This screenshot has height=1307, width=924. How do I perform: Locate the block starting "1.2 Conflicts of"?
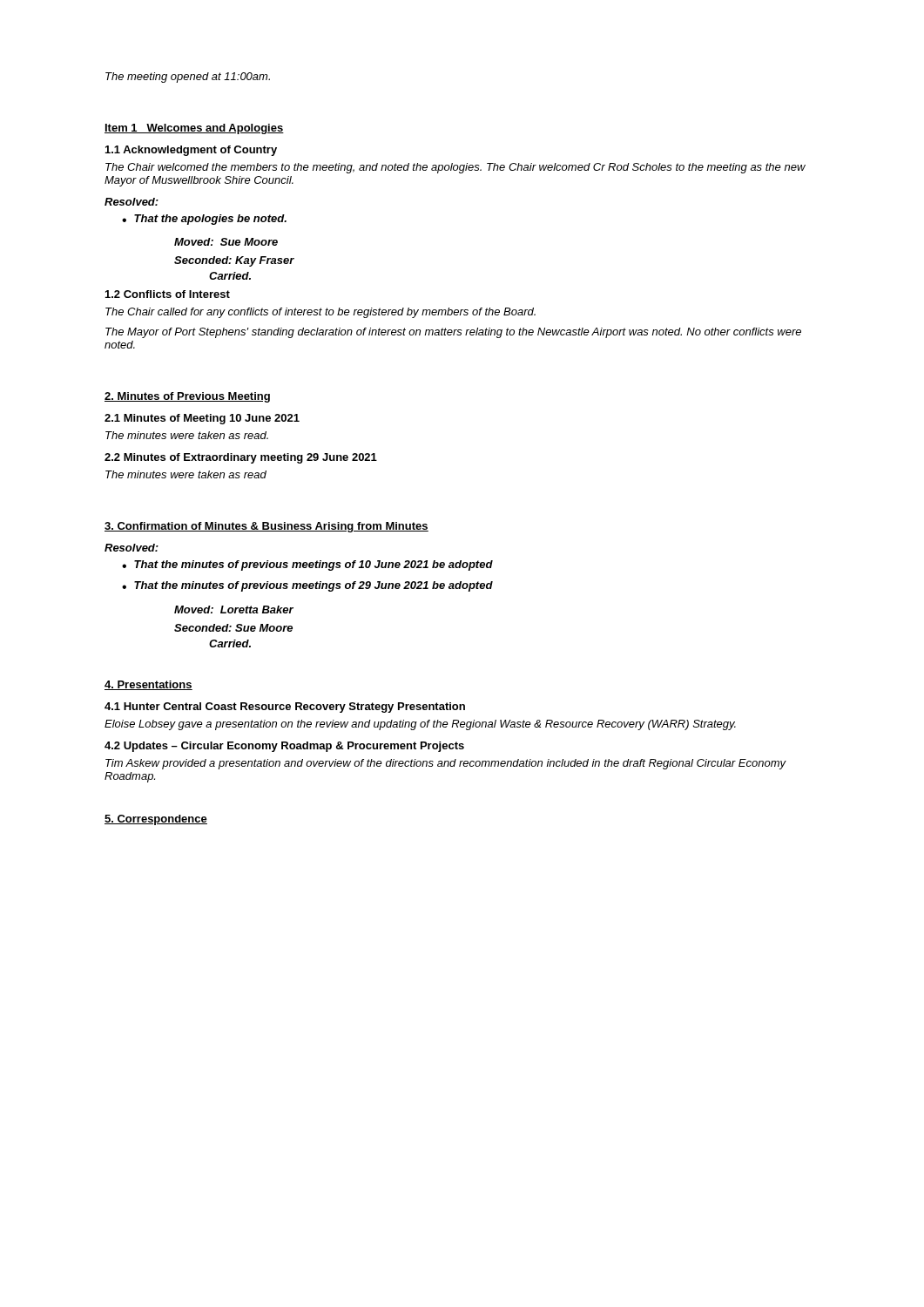167,294
